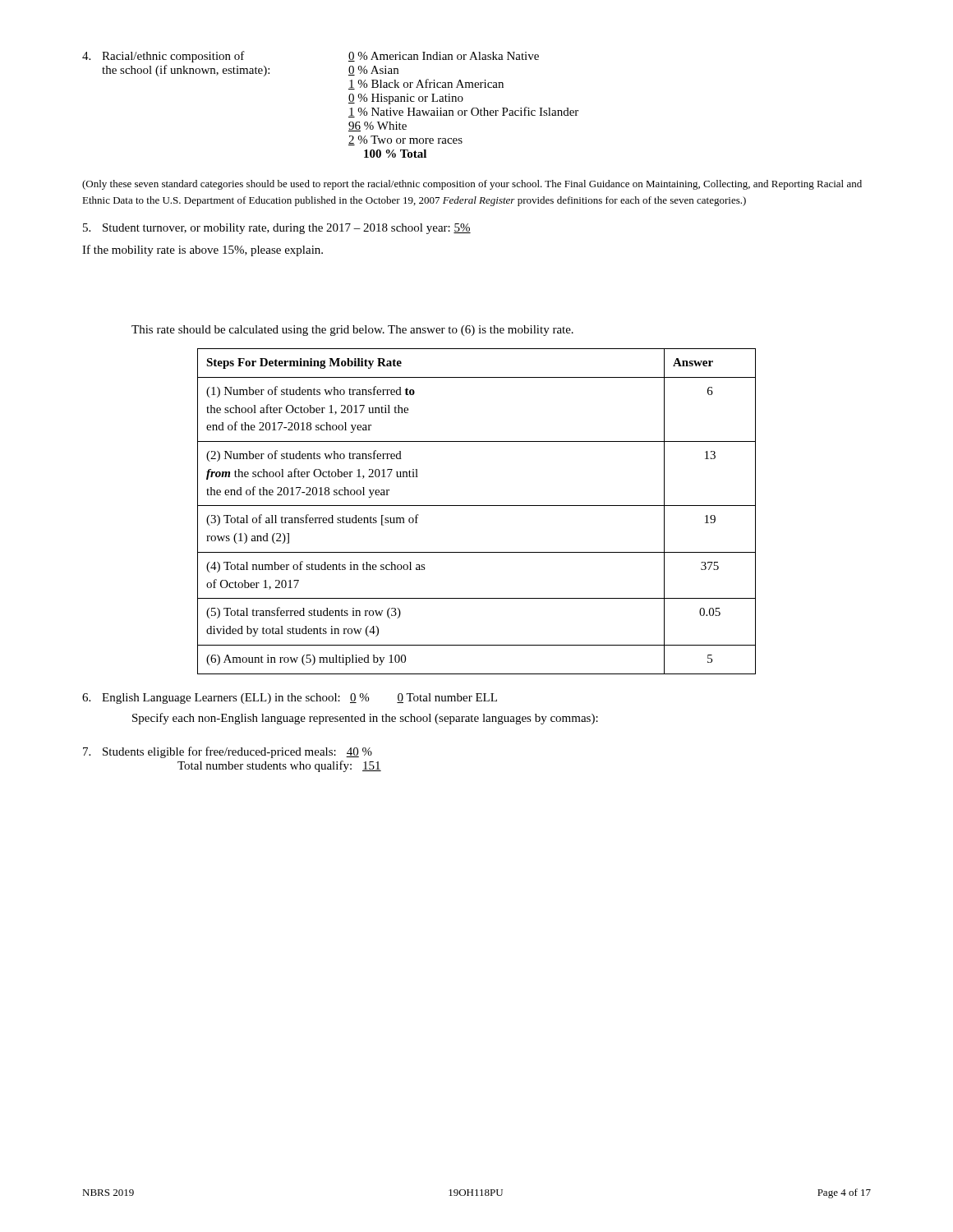This screenshot has height=1232, width=953.
Task: Click a table
Action: click(x=476, y=511)
